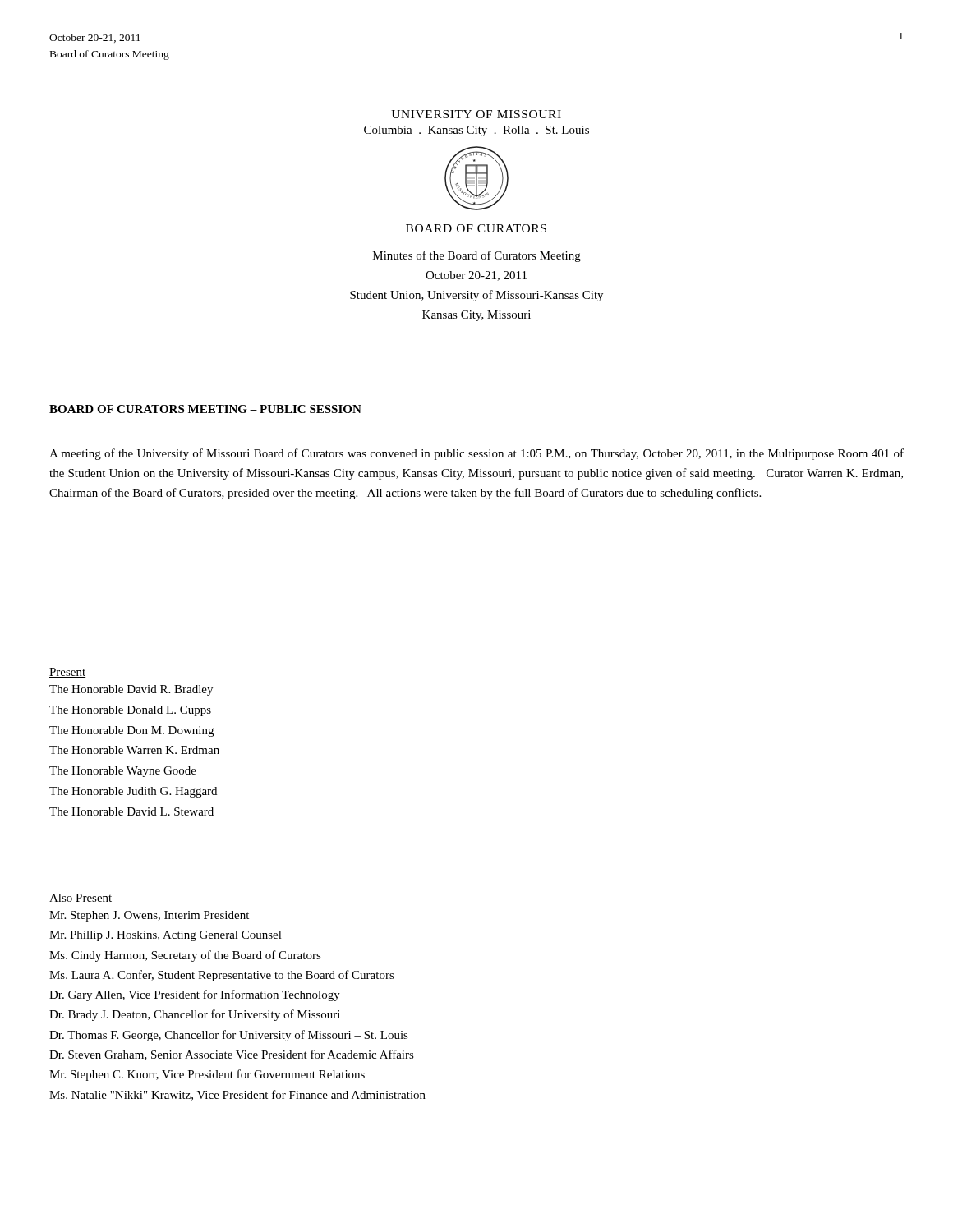This screenshot has width=953, height=1232.
Task: Locate the element starting "The Honorable David R. Bradley"
Action: pos(131,689)
